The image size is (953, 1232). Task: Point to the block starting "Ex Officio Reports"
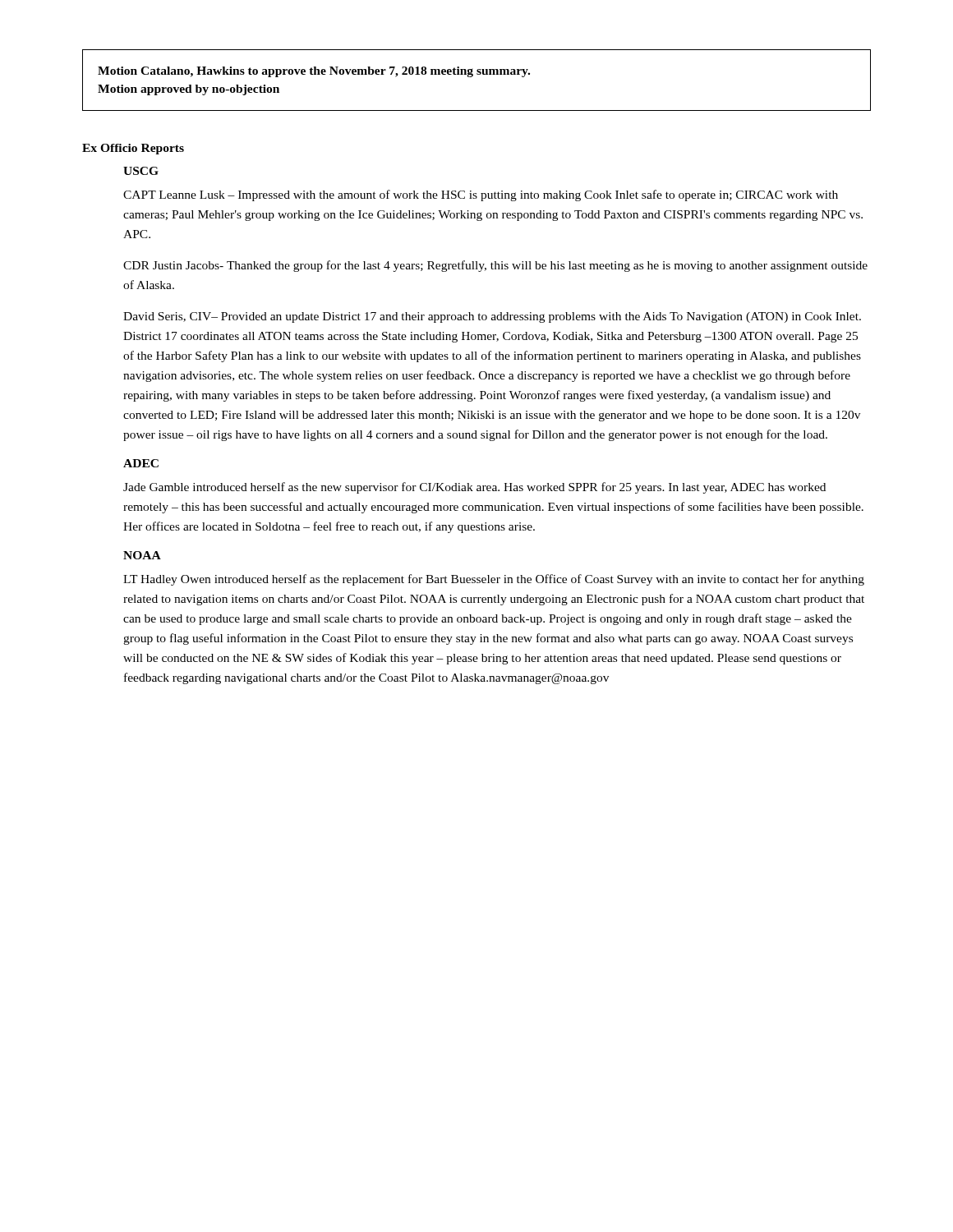click(133, 147)
